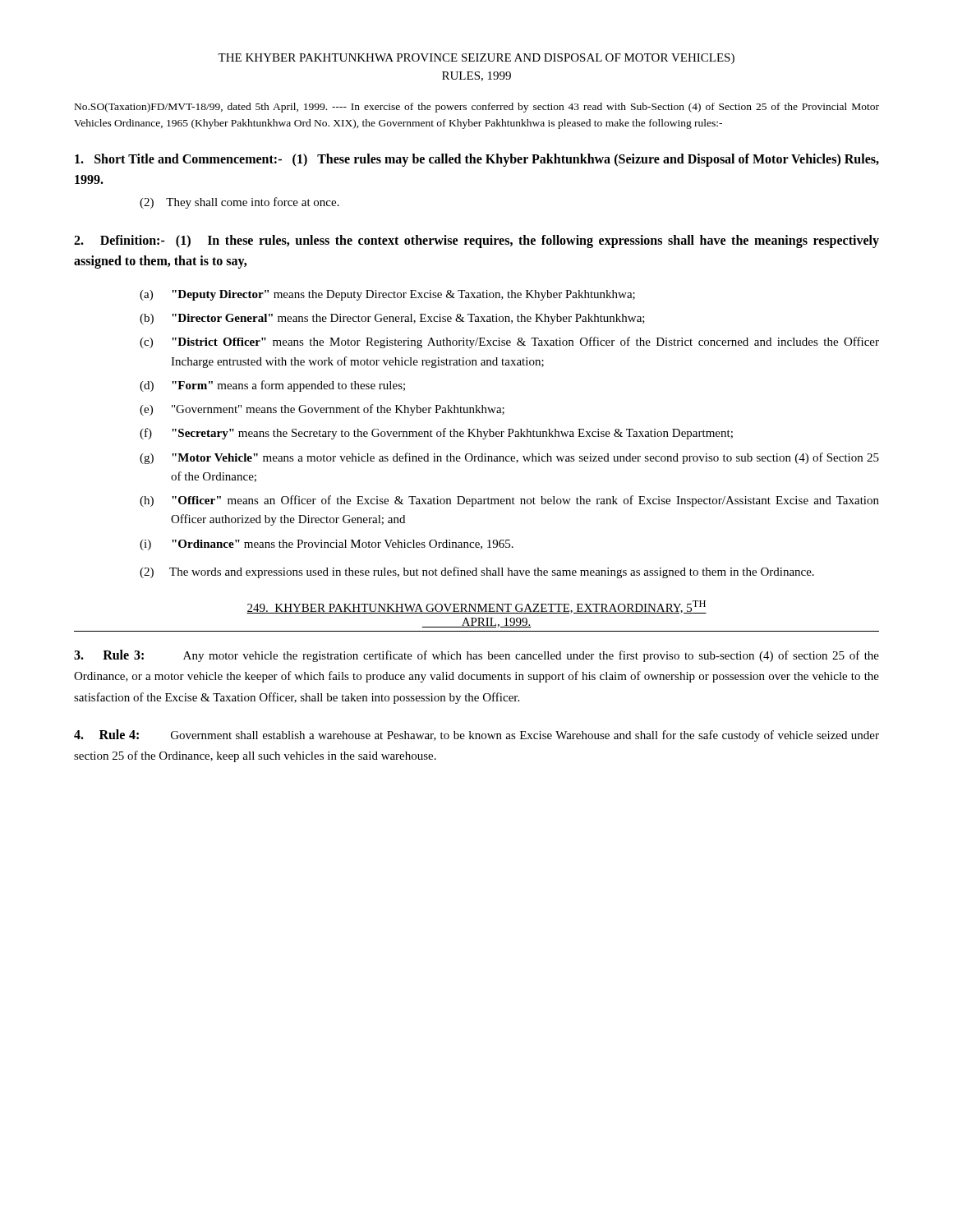Find the text that says "(2) They shall come into force at once."

coord(240,202)
